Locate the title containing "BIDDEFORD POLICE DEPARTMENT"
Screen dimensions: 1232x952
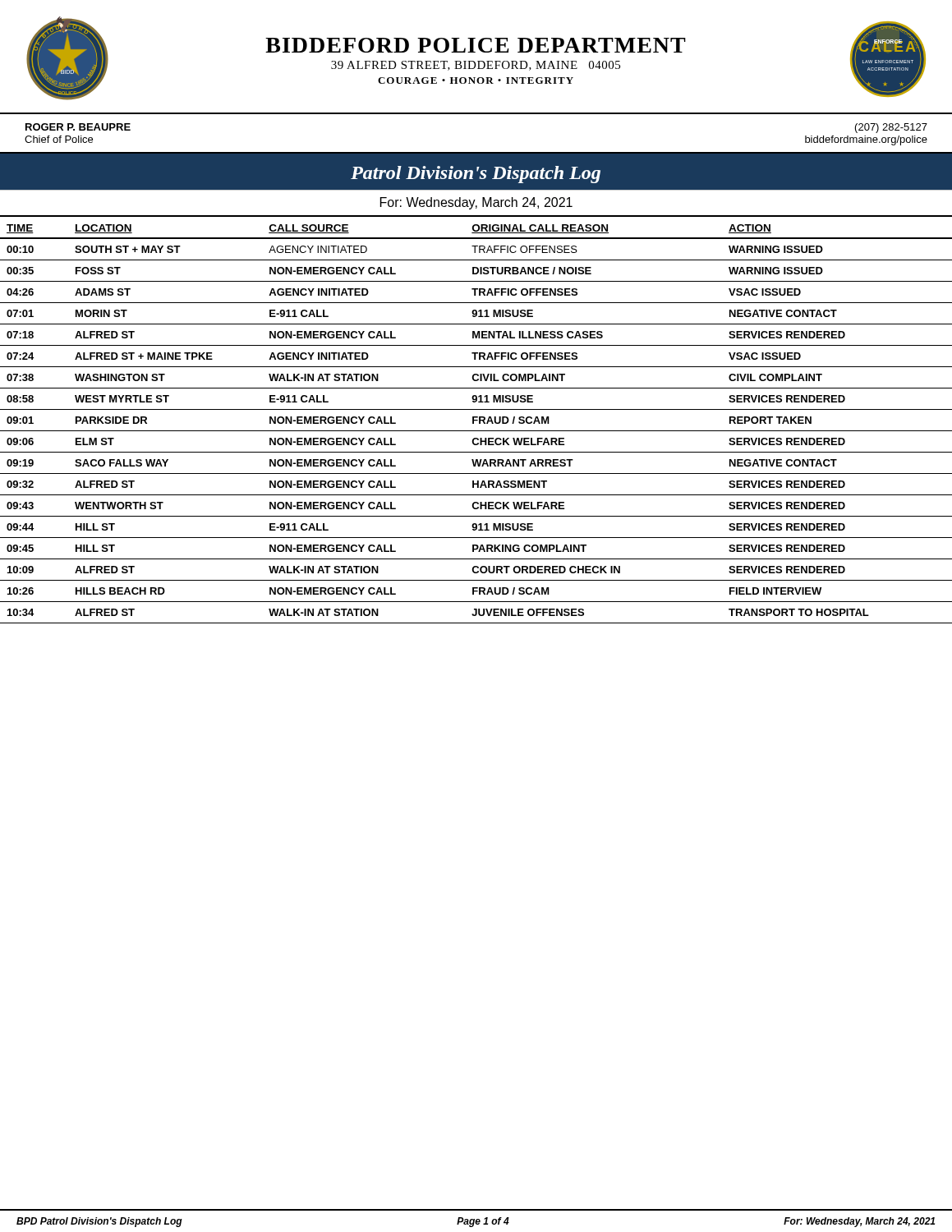476,45
